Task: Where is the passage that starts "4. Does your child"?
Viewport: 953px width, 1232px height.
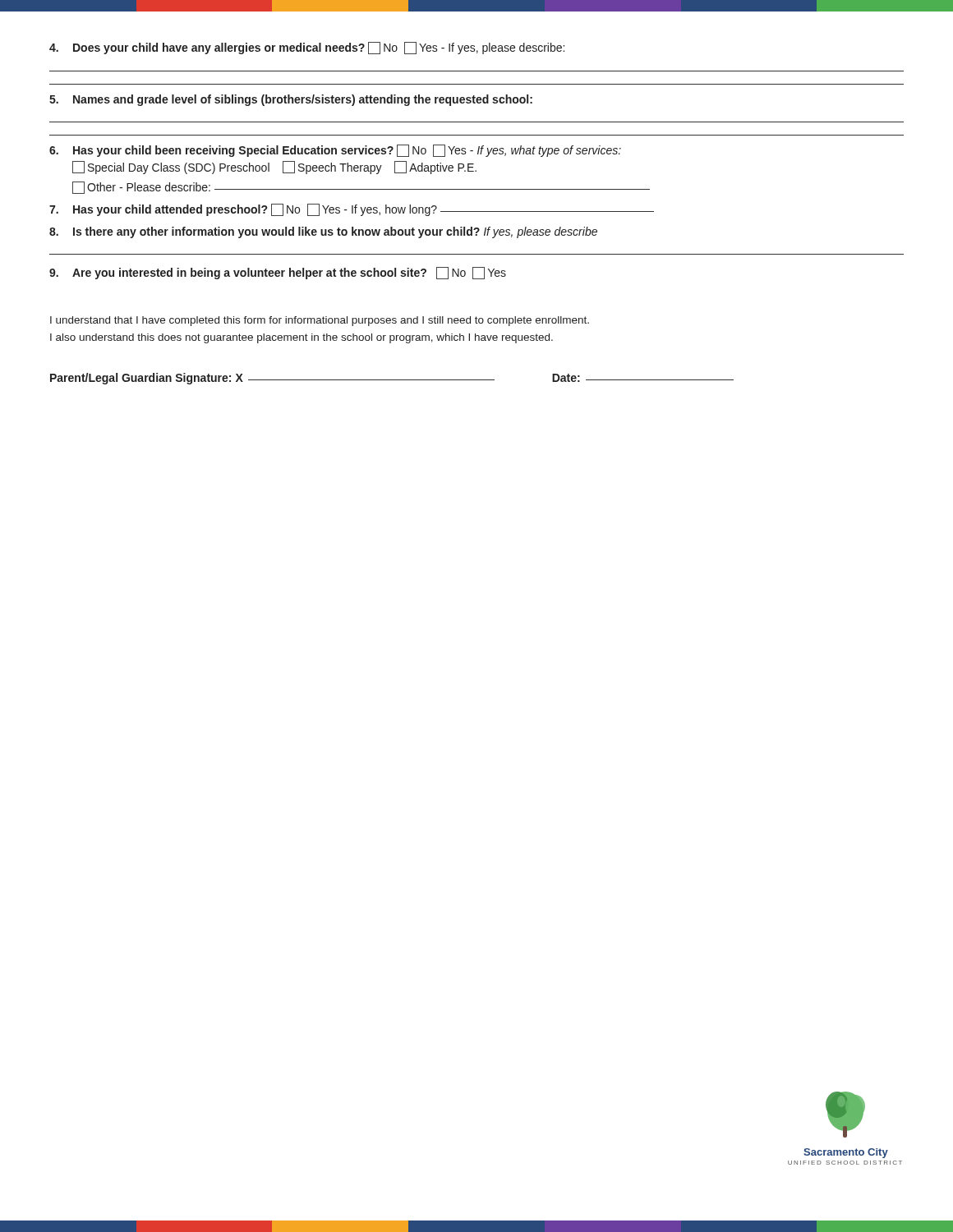Action: (x=476, y=63)
